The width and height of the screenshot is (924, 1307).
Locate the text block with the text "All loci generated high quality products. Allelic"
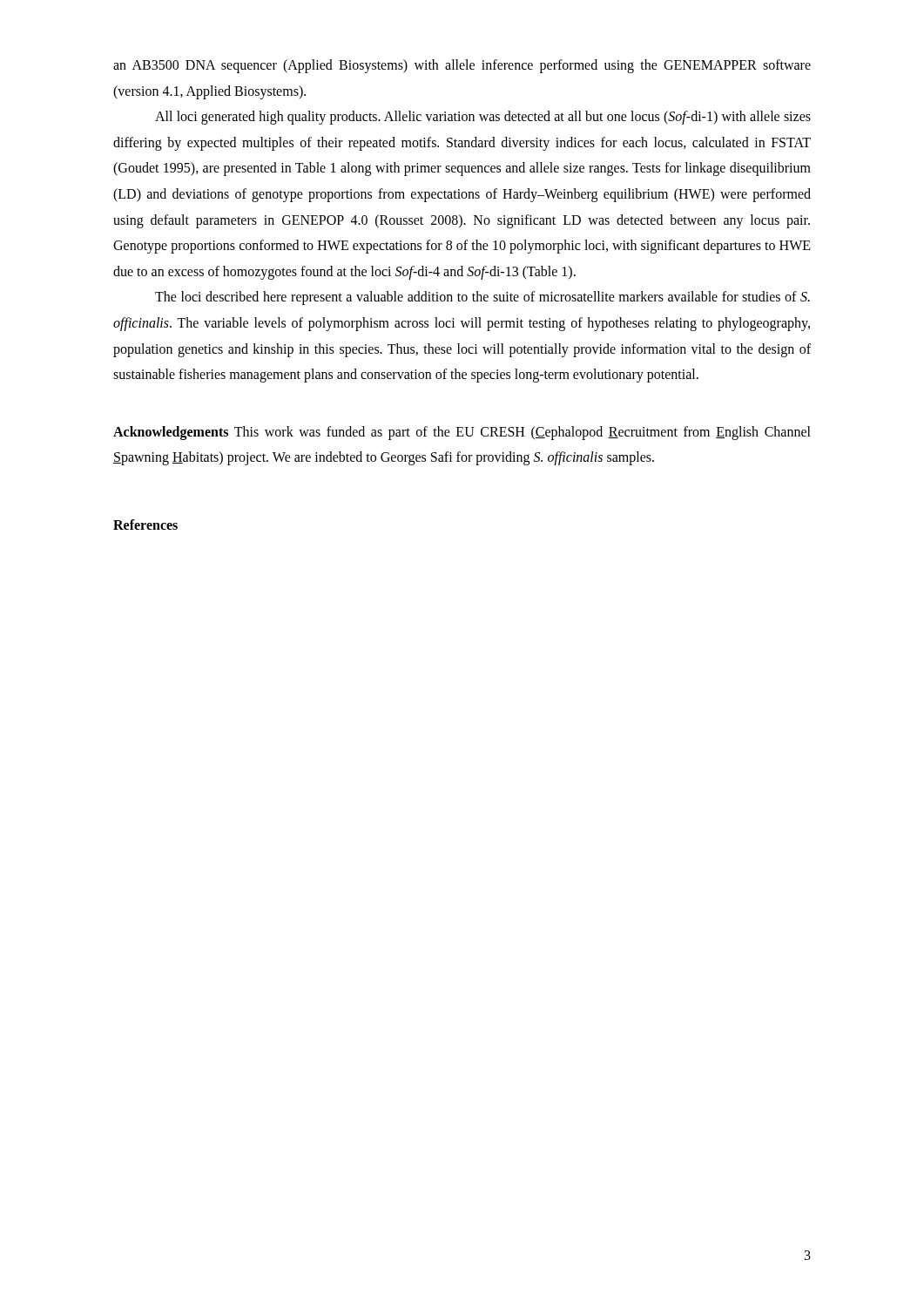click(x=462, y=194)
